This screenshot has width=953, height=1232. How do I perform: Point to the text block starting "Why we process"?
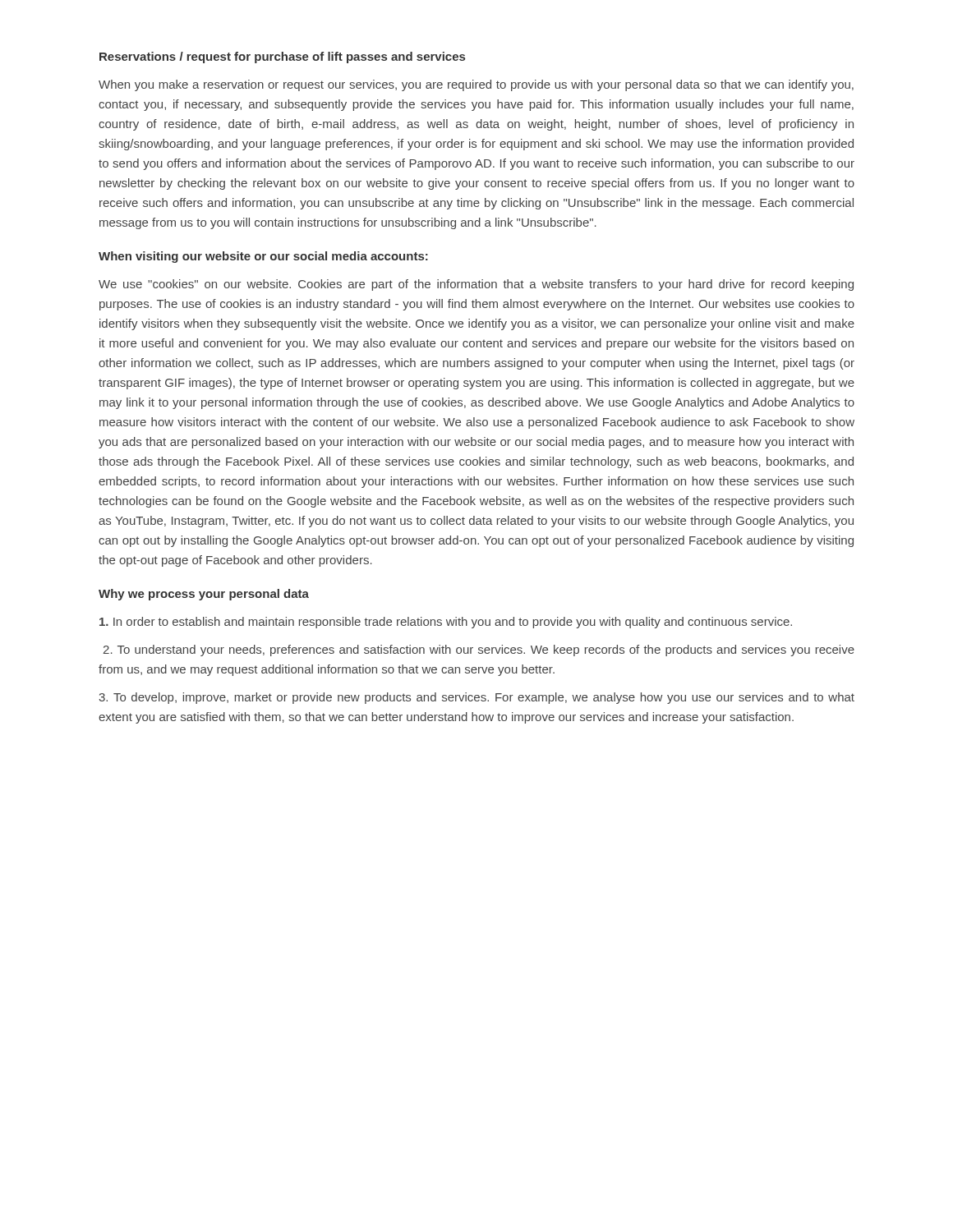coord(204,593)
